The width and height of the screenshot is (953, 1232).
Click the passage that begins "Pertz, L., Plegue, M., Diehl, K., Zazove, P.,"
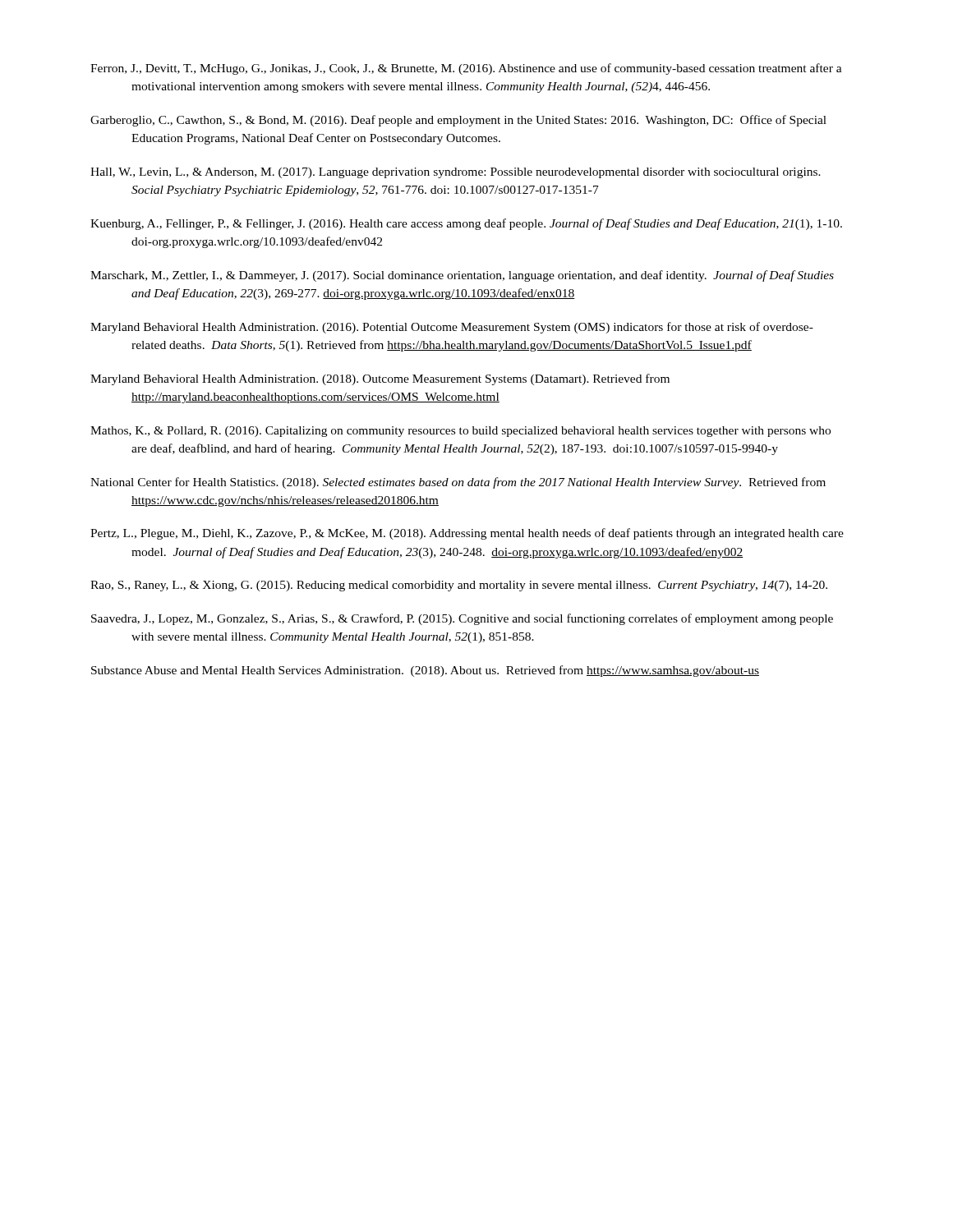click(x=467, y=542)
